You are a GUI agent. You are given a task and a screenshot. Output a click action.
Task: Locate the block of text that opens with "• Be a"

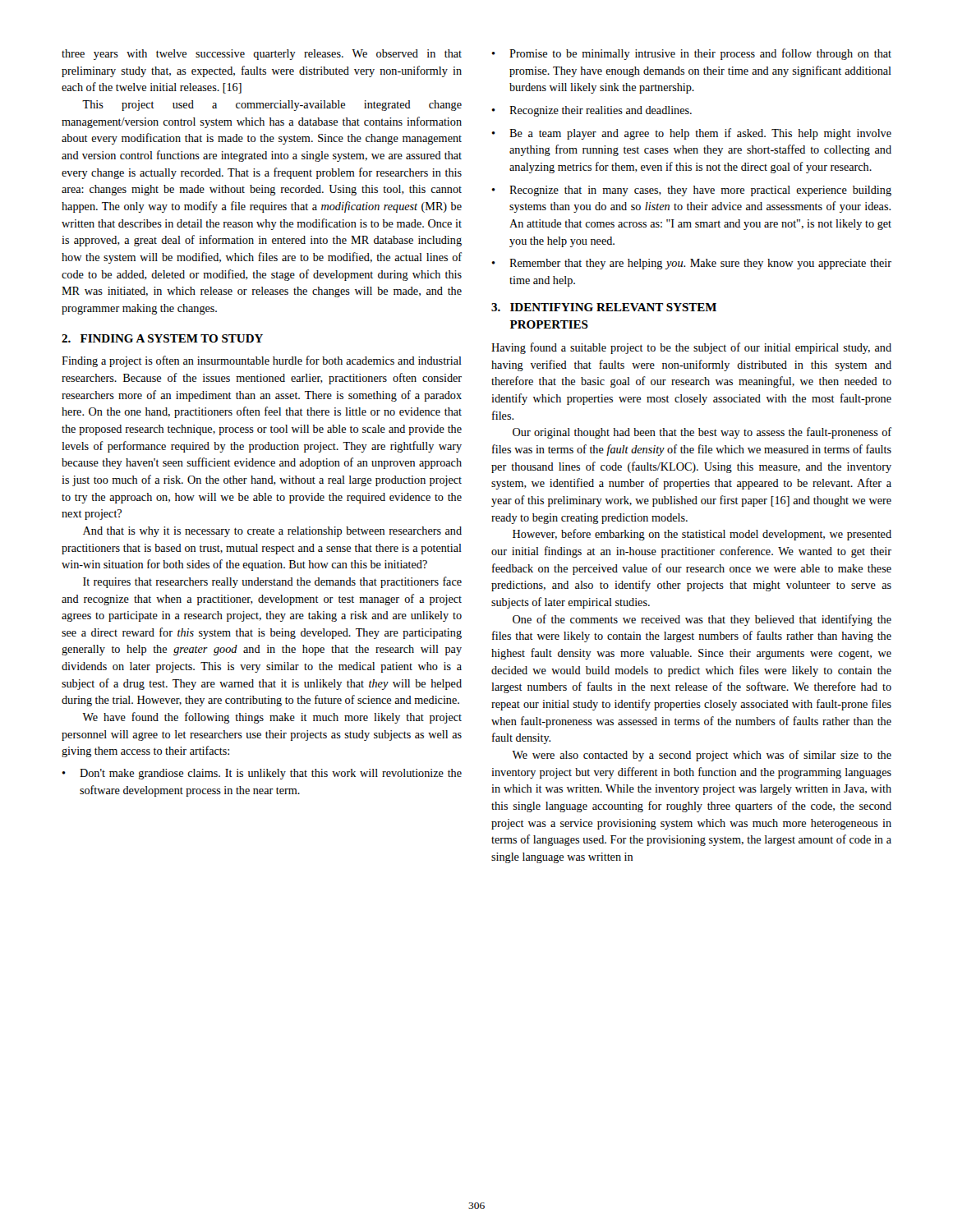click(x=691, y=150)
